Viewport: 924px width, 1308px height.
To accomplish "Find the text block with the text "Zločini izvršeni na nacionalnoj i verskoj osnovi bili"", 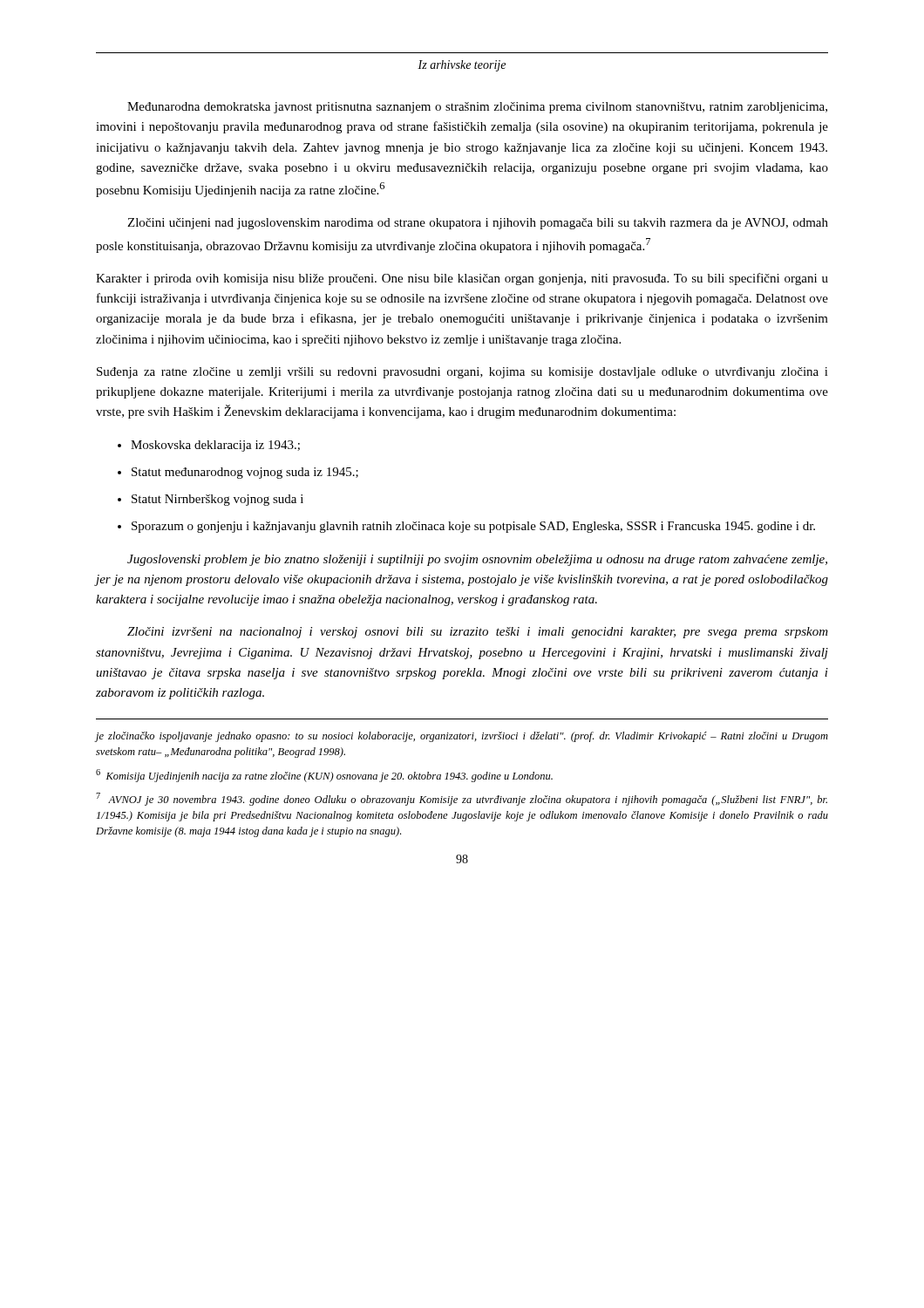I will (x=462, y=662).
